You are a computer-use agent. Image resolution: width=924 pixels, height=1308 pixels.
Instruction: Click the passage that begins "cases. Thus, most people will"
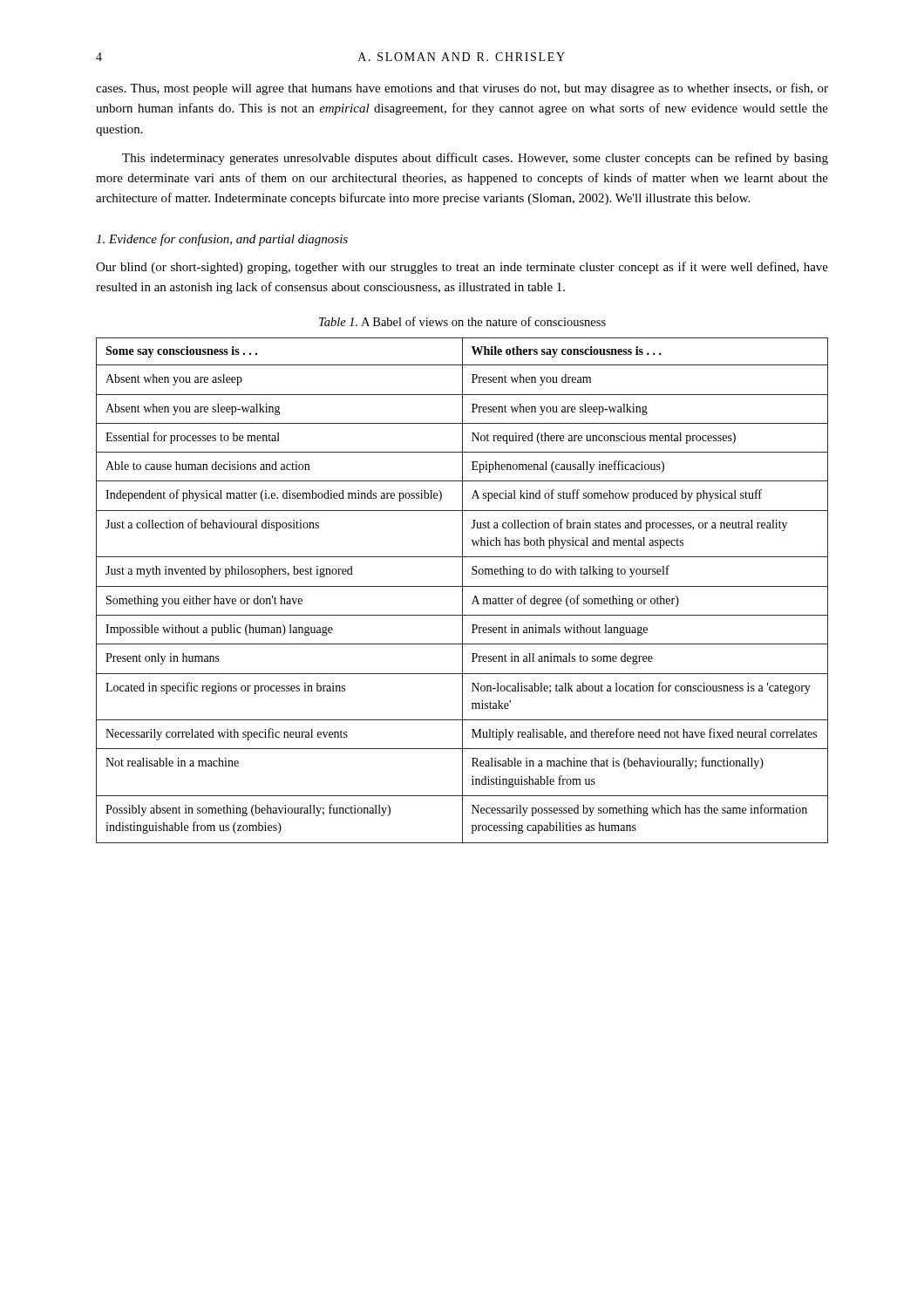462,108
